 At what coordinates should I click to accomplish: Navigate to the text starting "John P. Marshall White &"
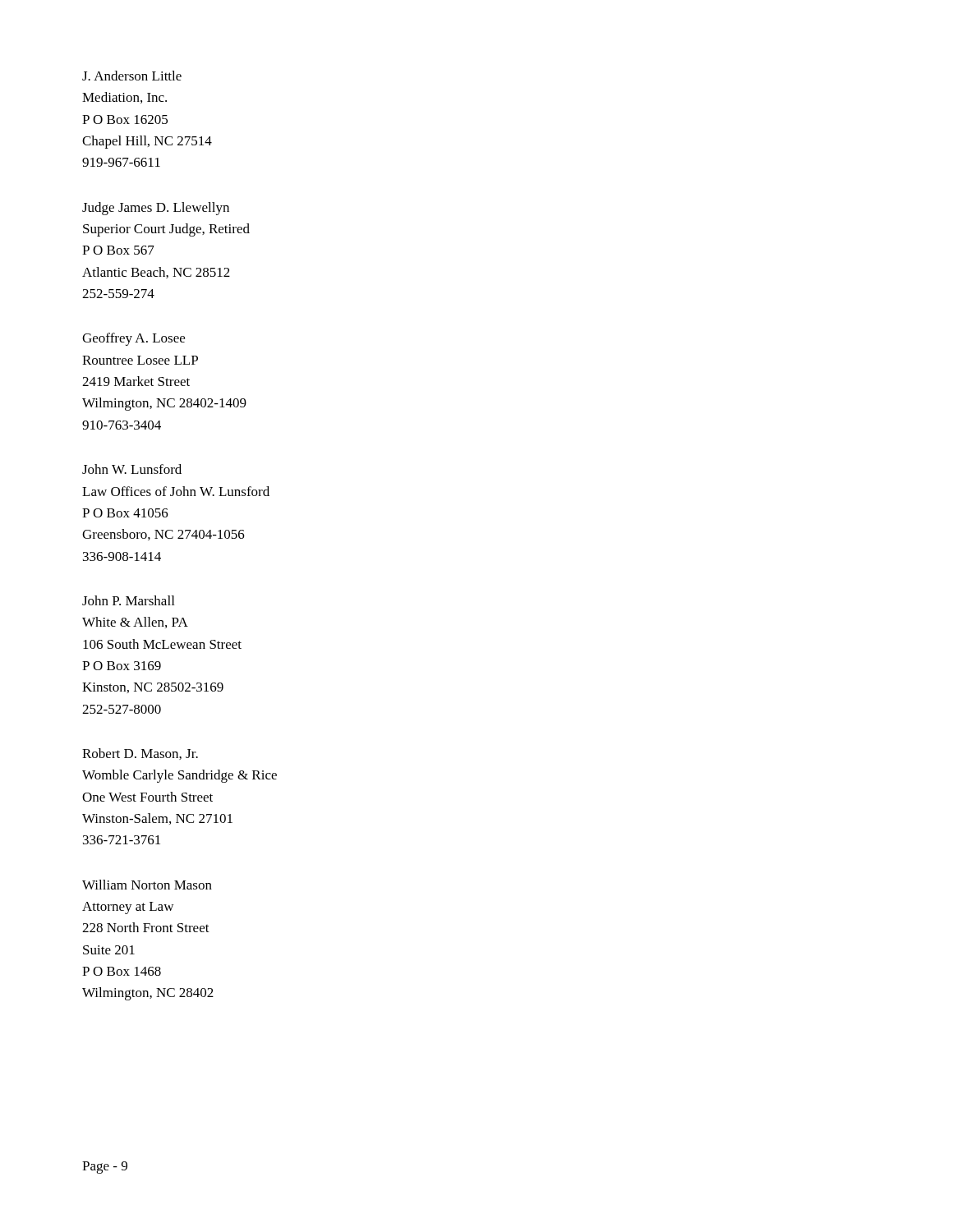tap(162, 655)
